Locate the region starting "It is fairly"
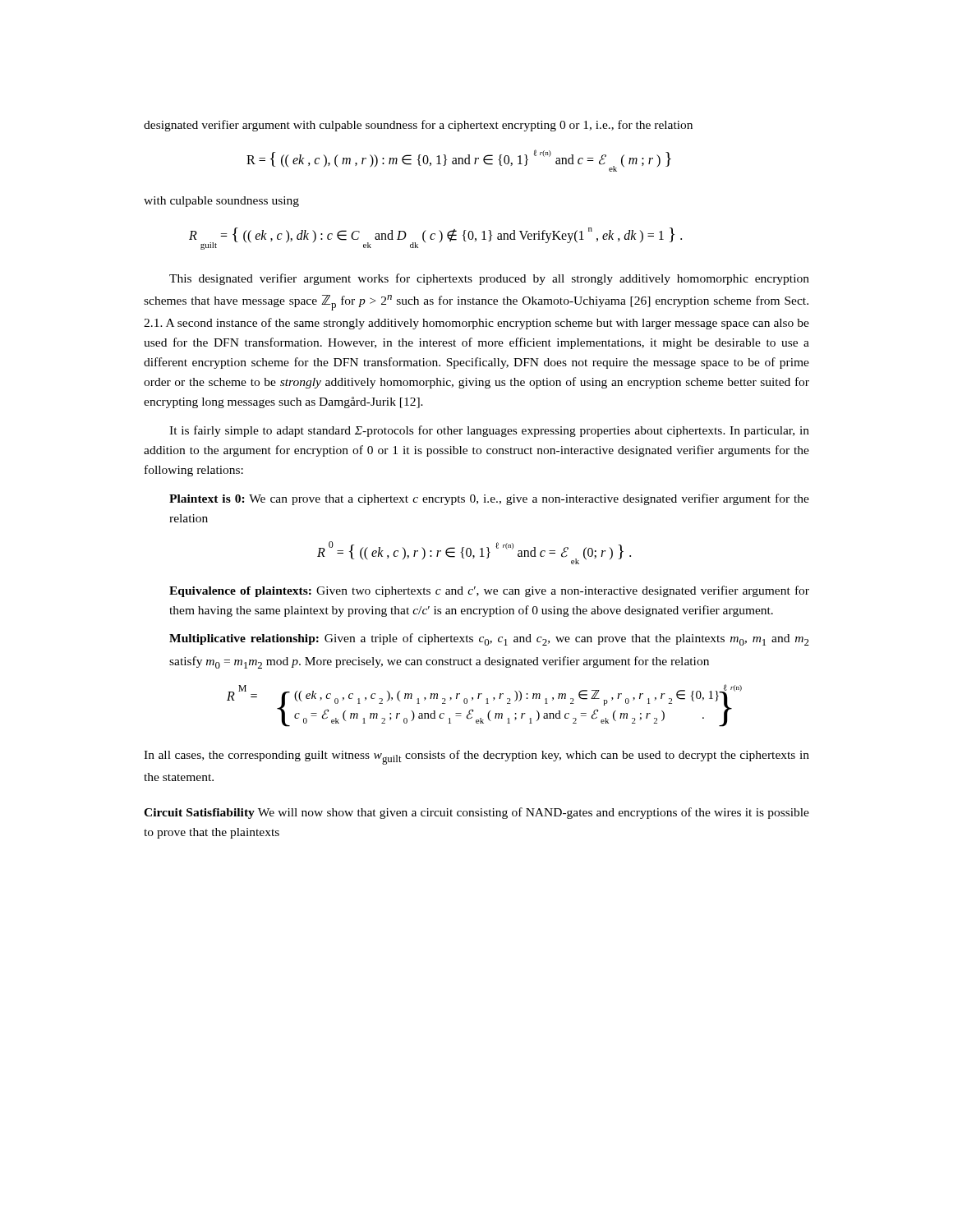 click(476, 450)
